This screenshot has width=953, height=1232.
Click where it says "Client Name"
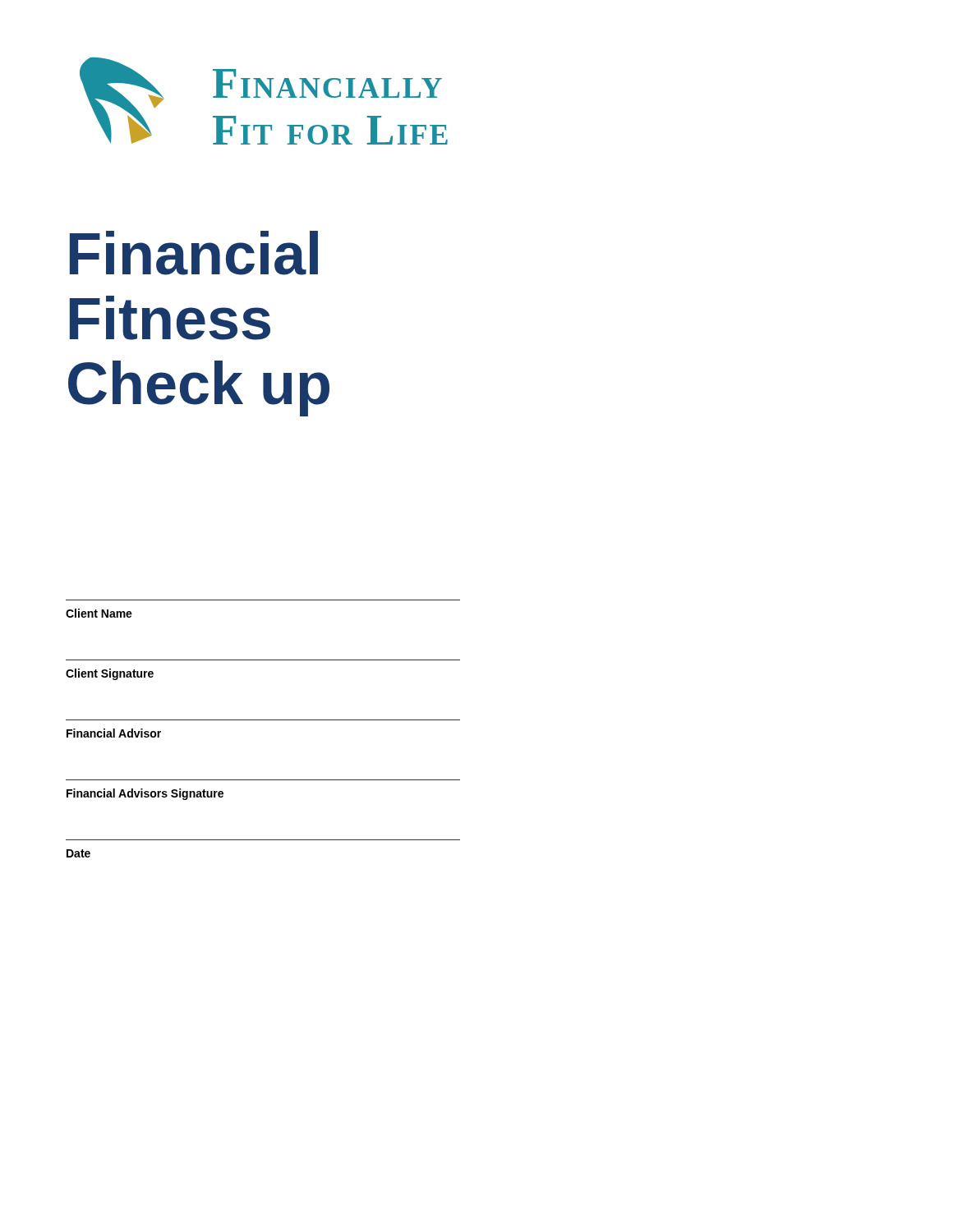271,610
